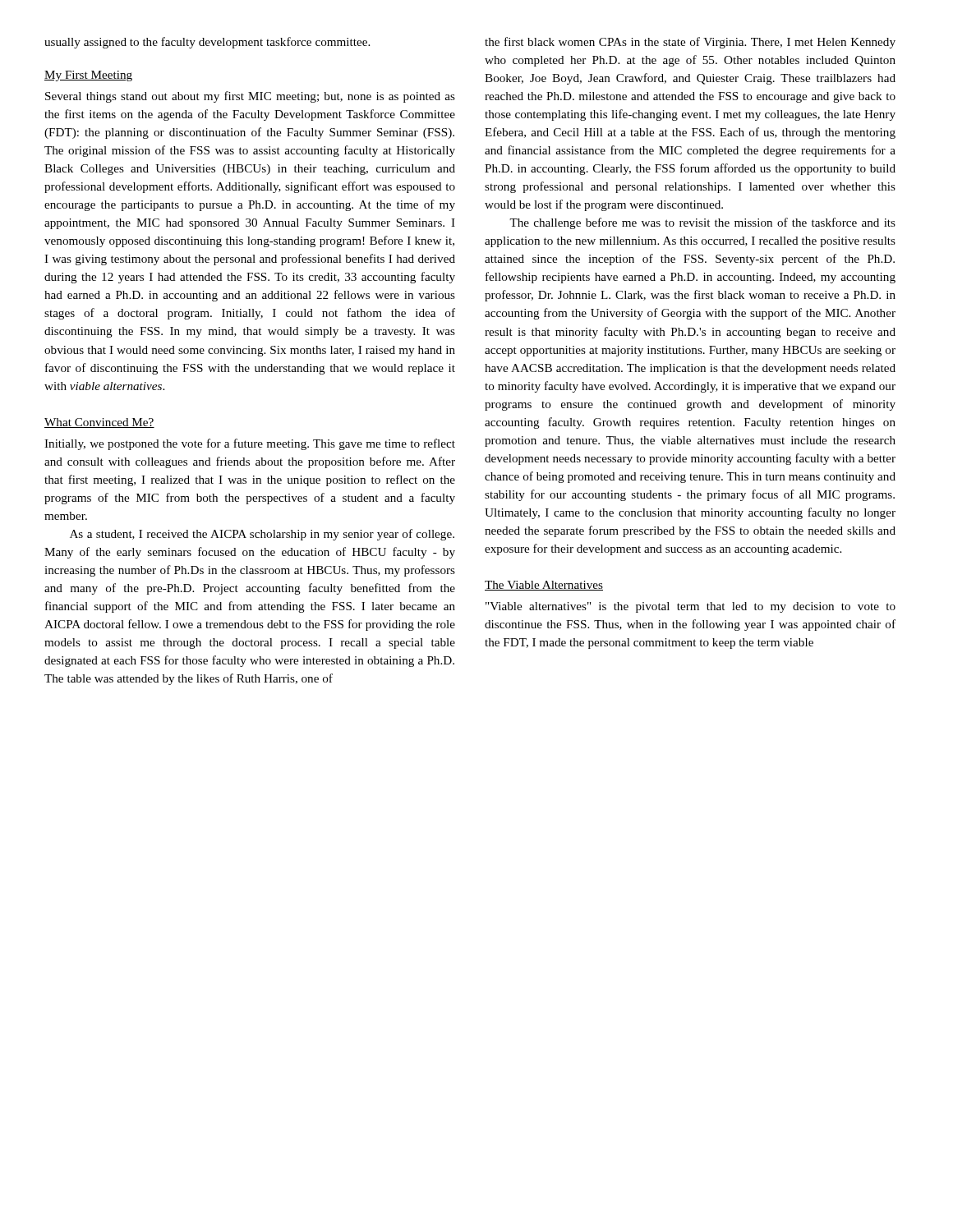The height and width of the screenshot is (1232, 953).
Task: Where is the passage that starts "Initially, we postponed the vote for a future"?
Action: (250, 561)
